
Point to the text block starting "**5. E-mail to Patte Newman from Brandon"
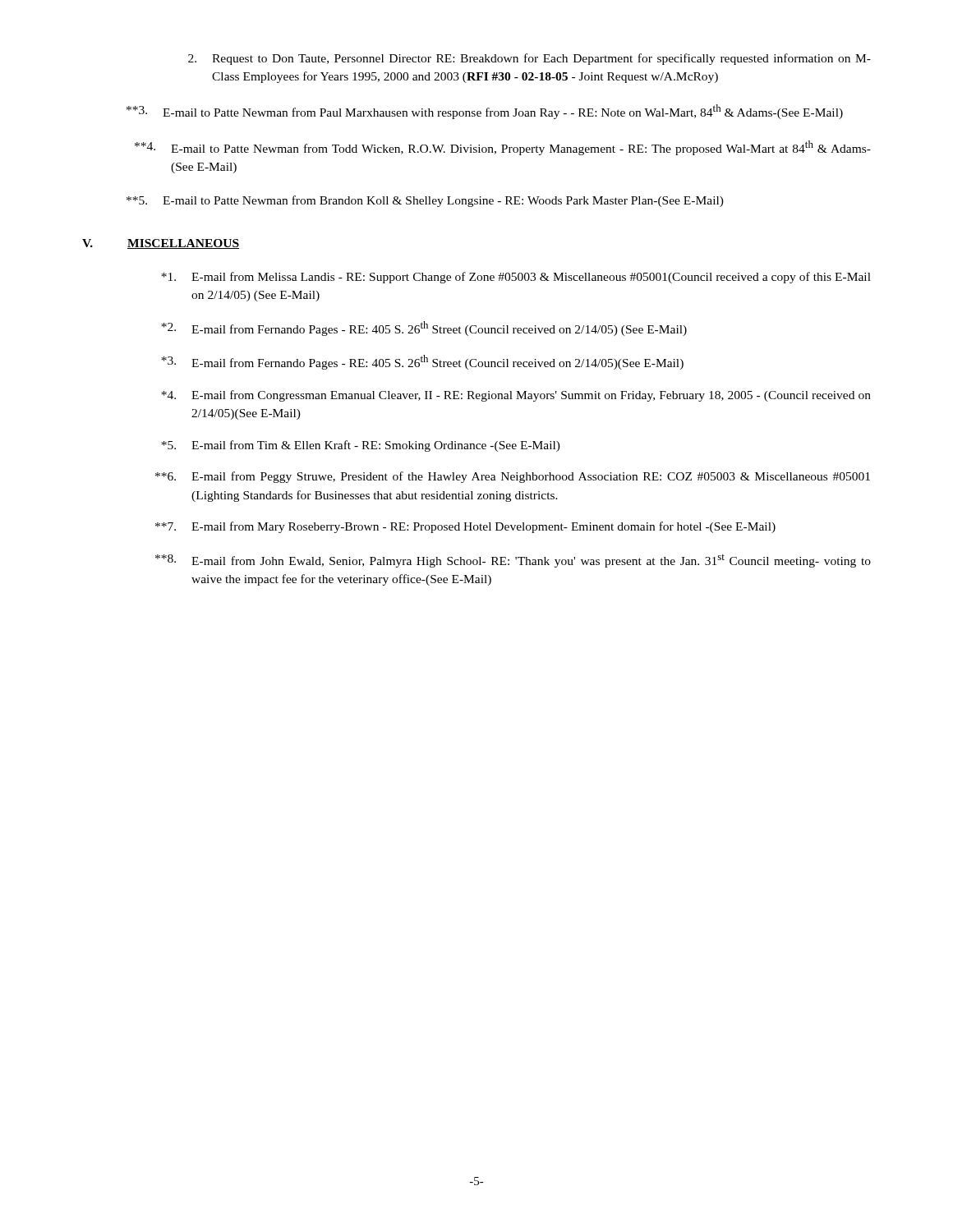pyautogui.click(x=476, y=200)
